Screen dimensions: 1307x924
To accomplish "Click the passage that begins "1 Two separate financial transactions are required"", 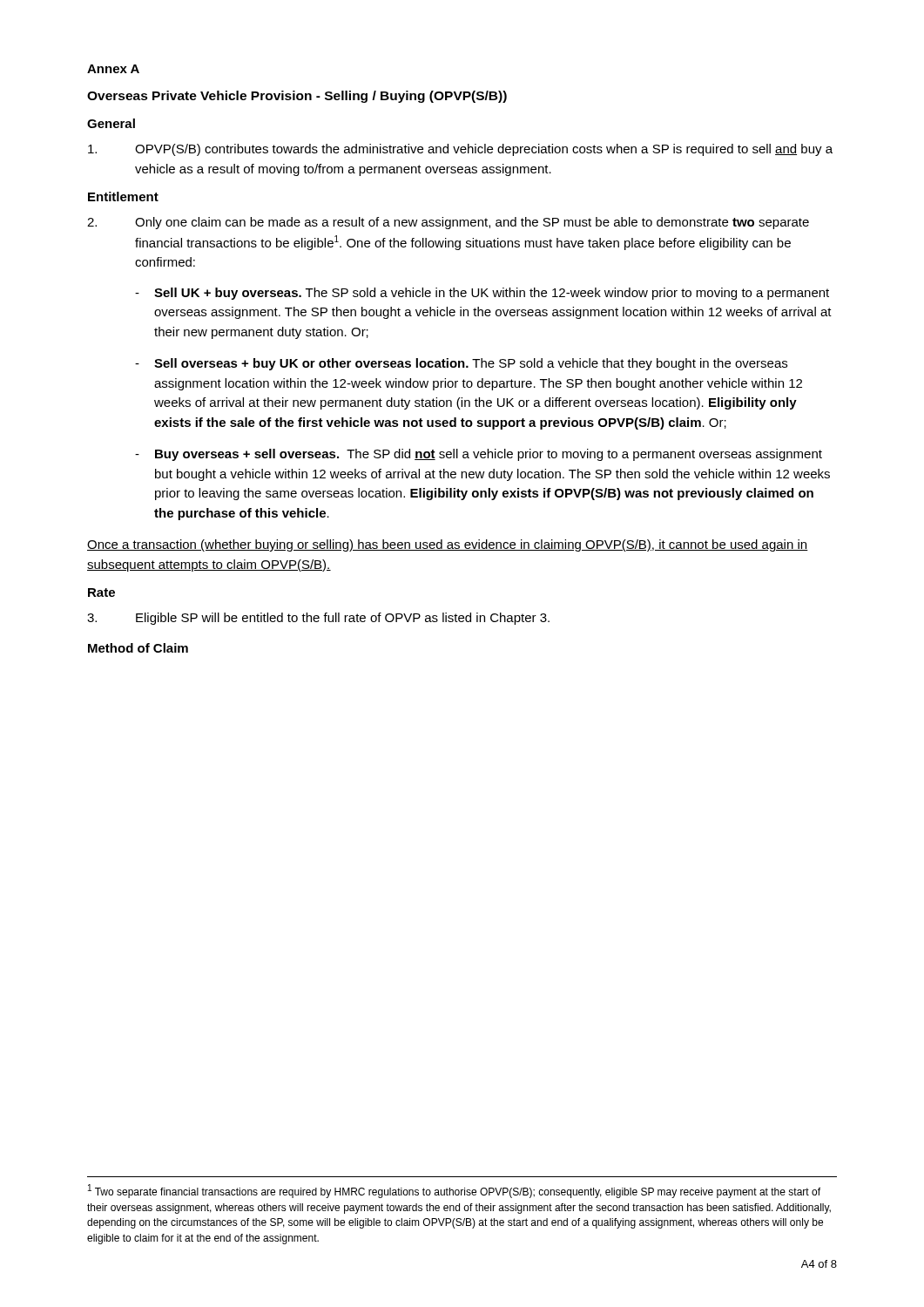I will 459,1214.
